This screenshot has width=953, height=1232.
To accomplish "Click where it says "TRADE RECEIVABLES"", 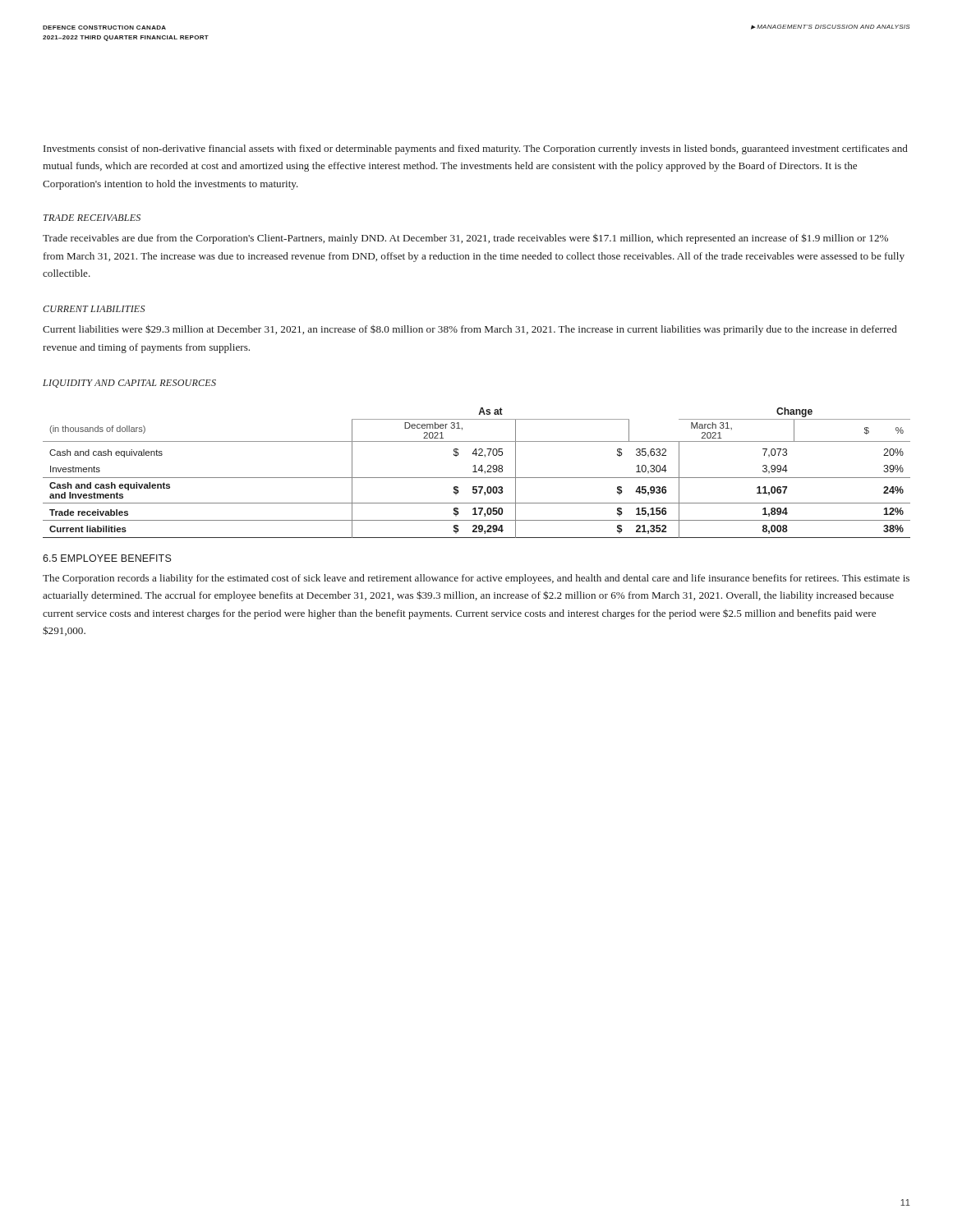I will [92, 218].
